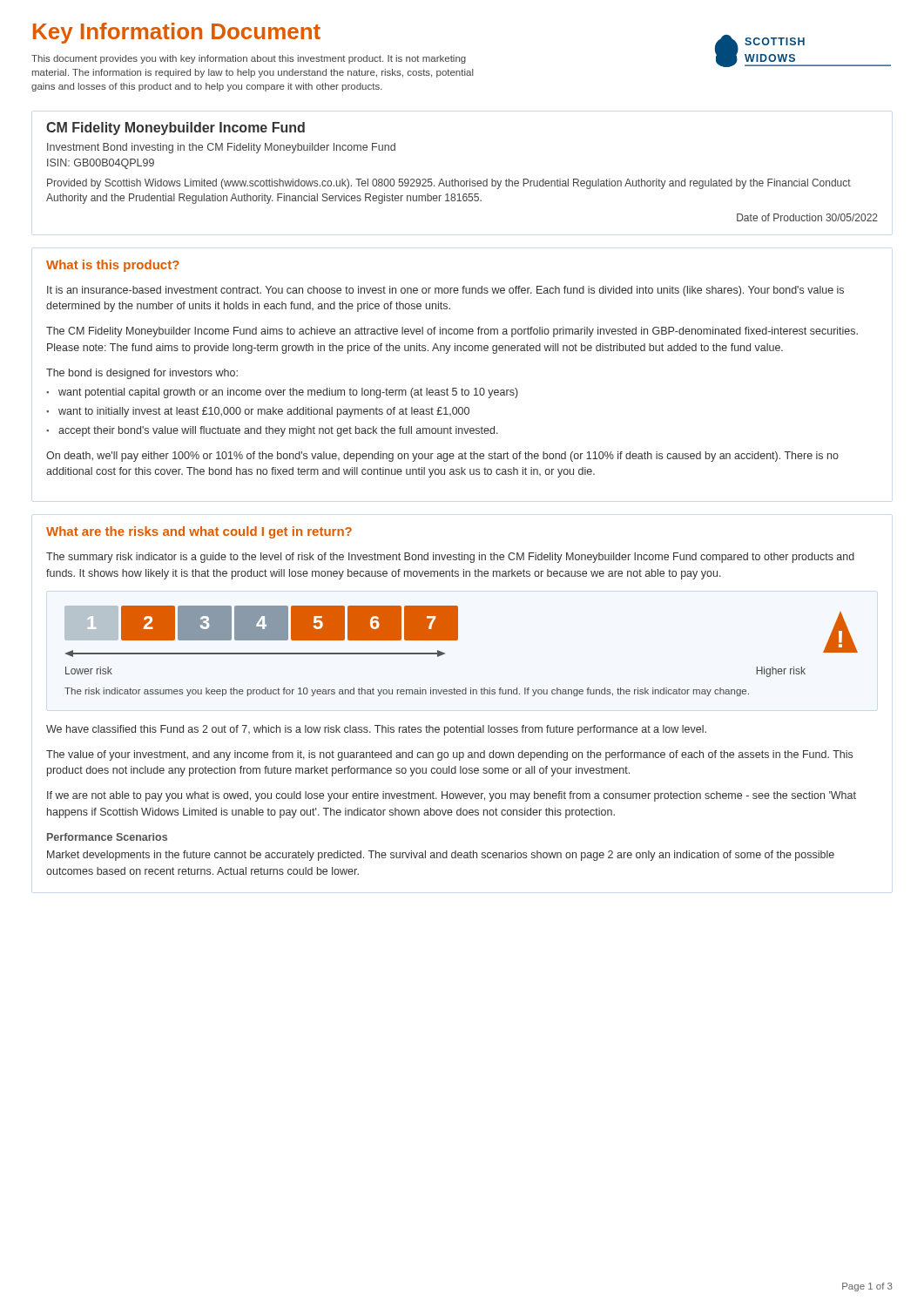
Task: Select the infographic
Action: 462,651
